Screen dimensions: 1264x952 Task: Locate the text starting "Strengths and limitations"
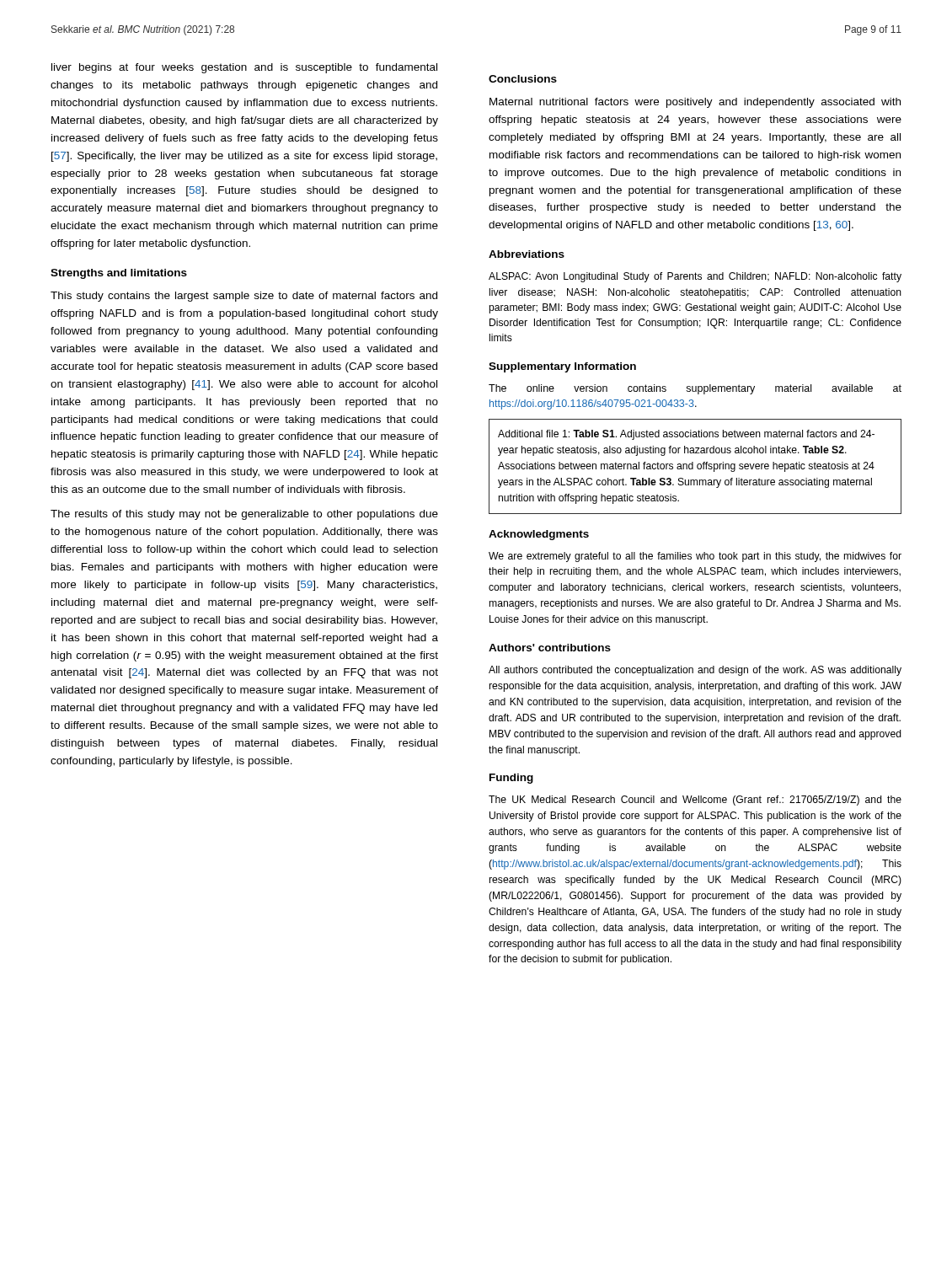(119, 274)
